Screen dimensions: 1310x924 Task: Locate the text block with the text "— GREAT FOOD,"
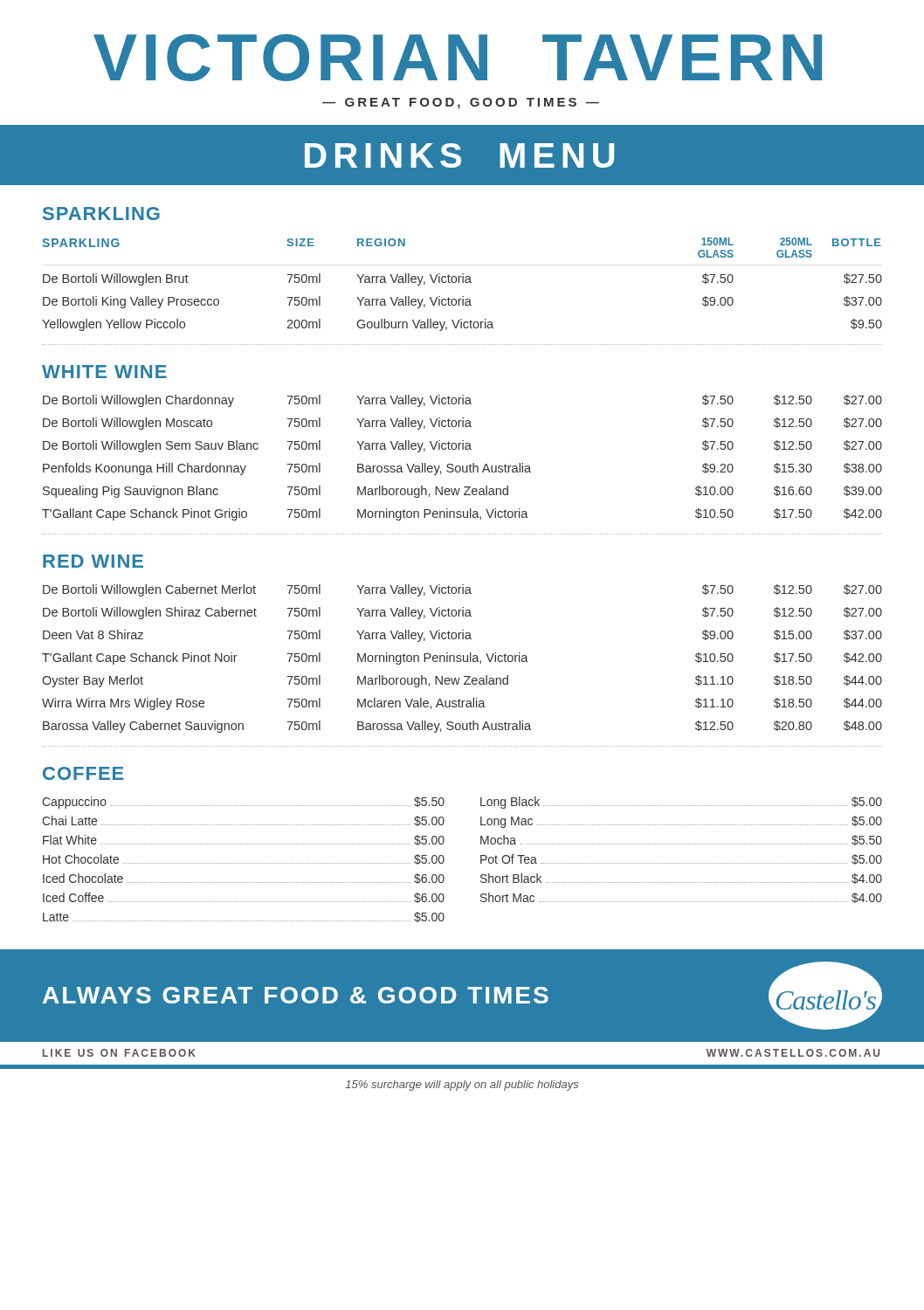[x=462, y=102]
